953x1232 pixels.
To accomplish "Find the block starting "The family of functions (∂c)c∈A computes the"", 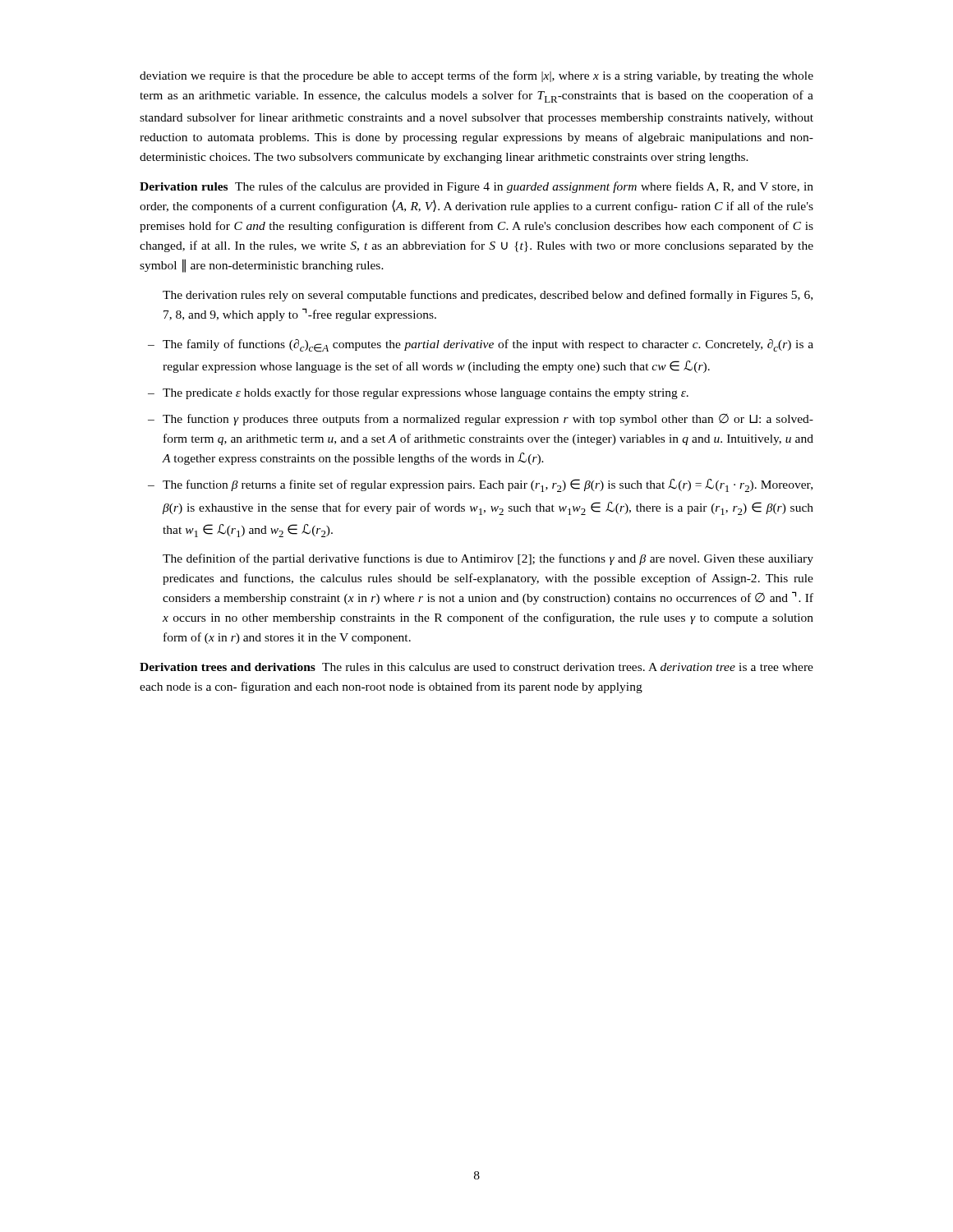I will coord(488,355).
